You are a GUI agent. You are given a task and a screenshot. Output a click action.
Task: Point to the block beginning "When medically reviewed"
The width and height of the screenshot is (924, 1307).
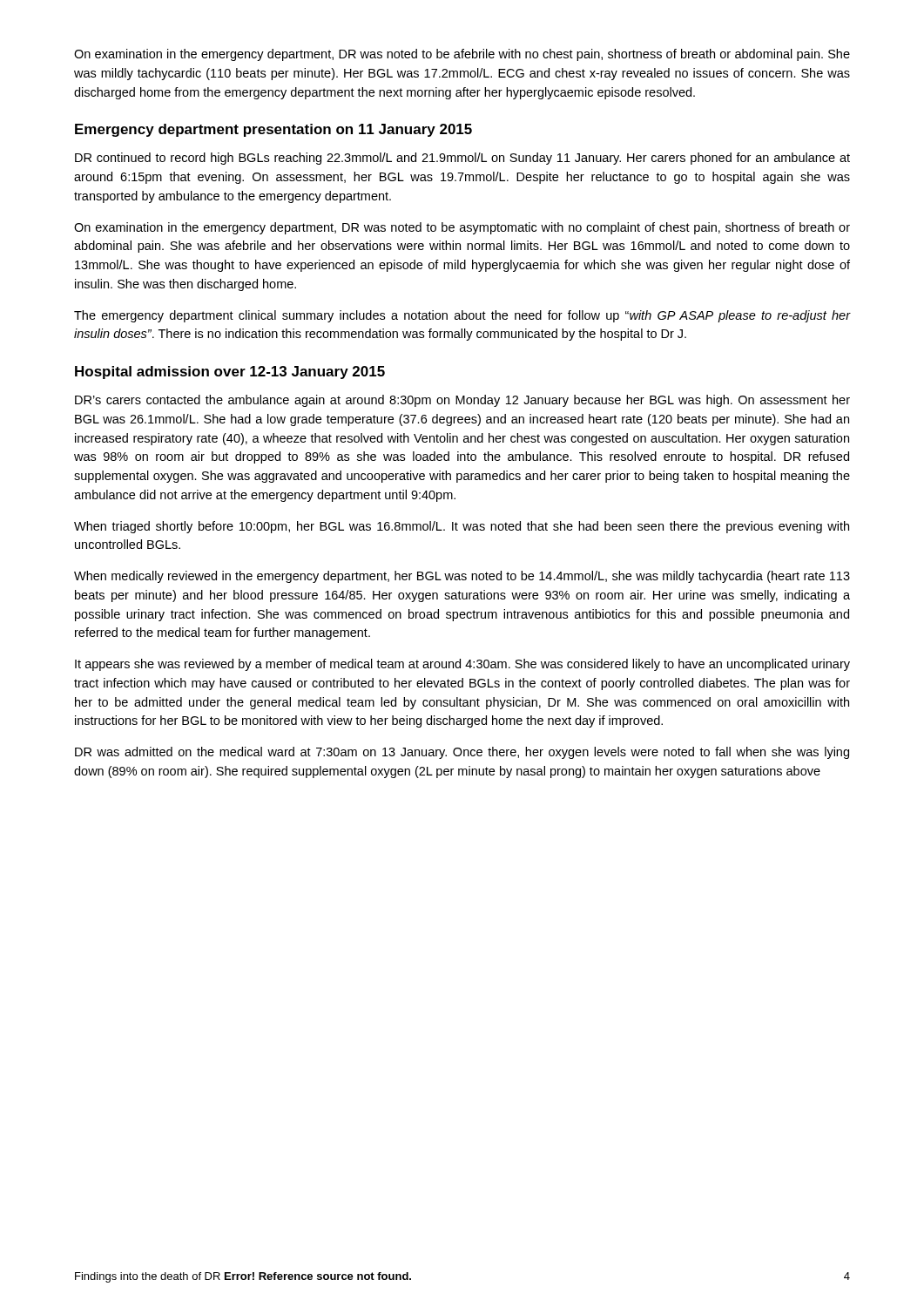[x=462, y=604]
